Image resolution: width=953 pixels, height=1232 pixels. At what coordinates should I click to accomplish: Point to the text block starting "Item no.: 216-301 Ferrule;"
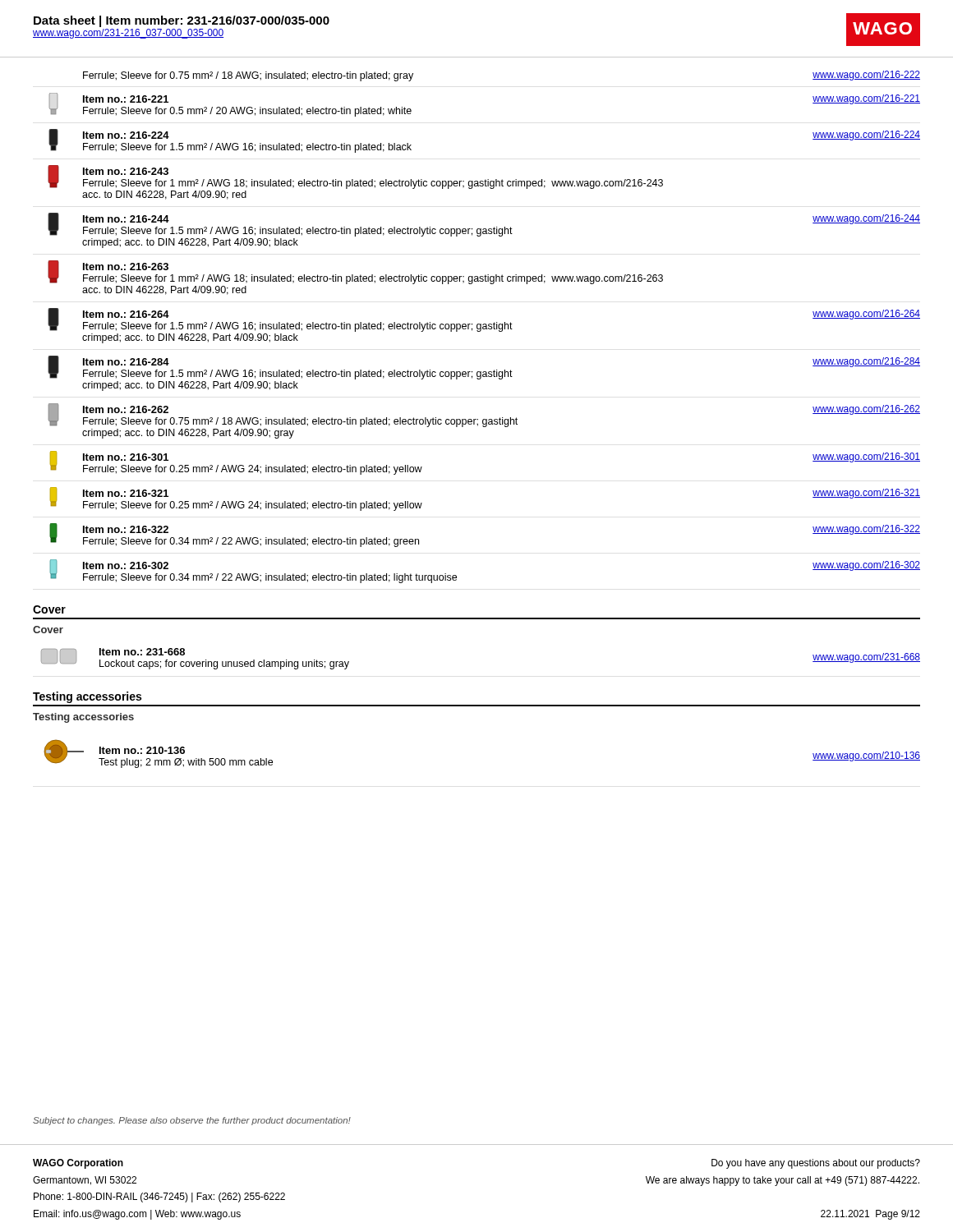point(166,460)
